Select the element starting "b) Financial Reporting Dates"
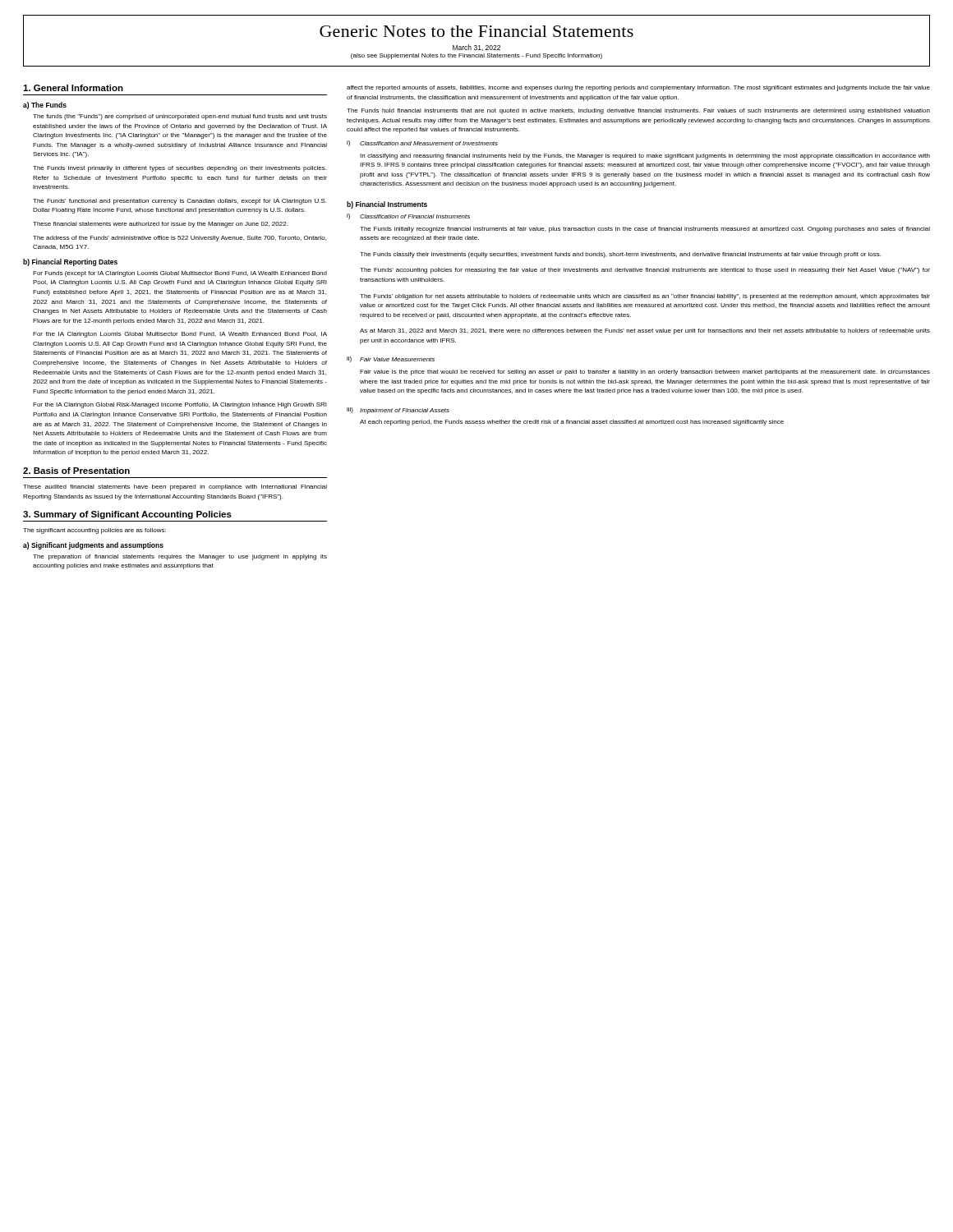 point(70,262)
